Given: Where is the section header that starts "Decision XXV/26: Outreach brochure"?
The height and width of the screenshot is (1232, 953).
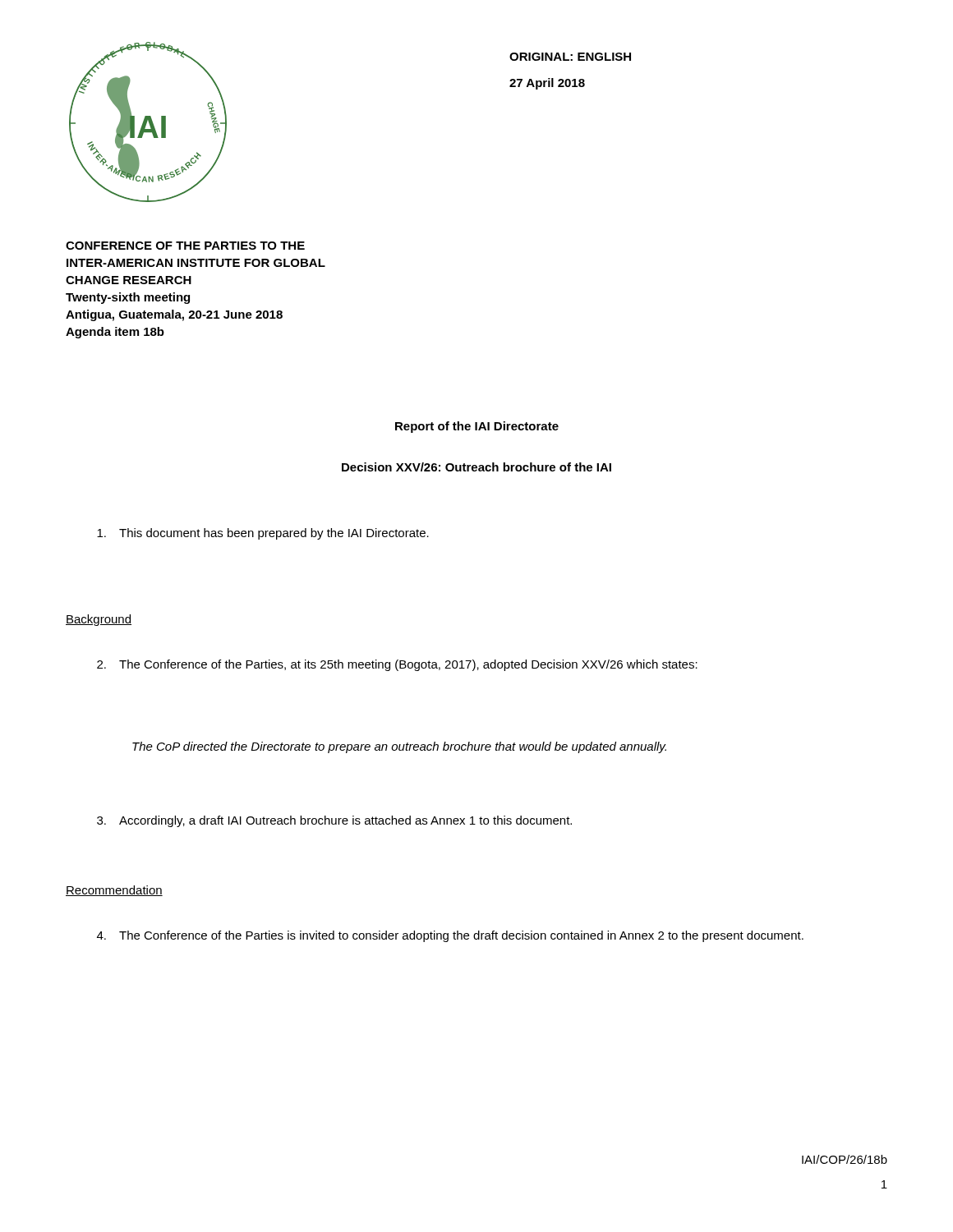Looking at the screenshot, I should click(476, 467).
